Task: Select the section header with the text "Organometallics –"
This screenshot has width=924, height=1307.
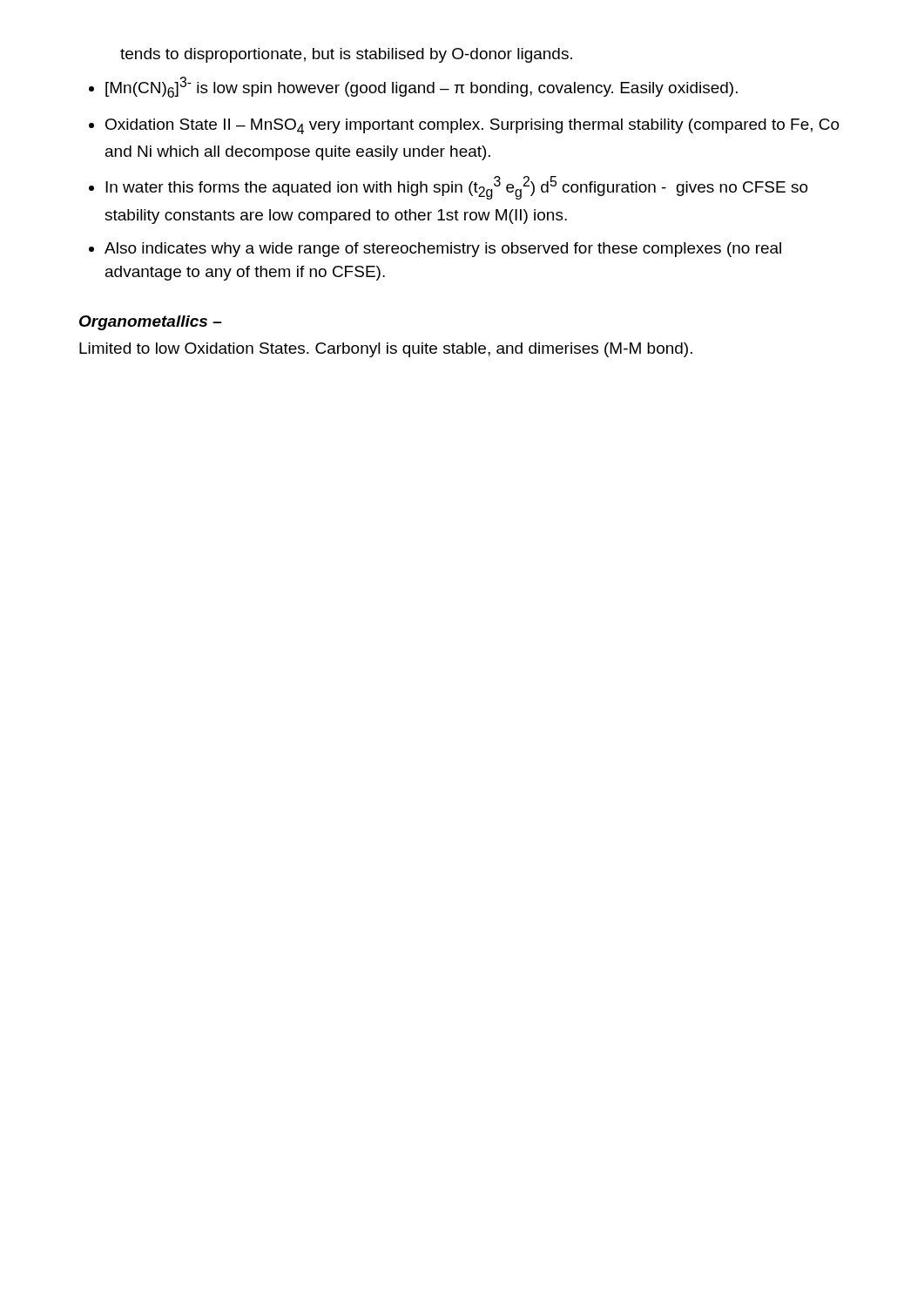Action: click(x=150, y=321)
